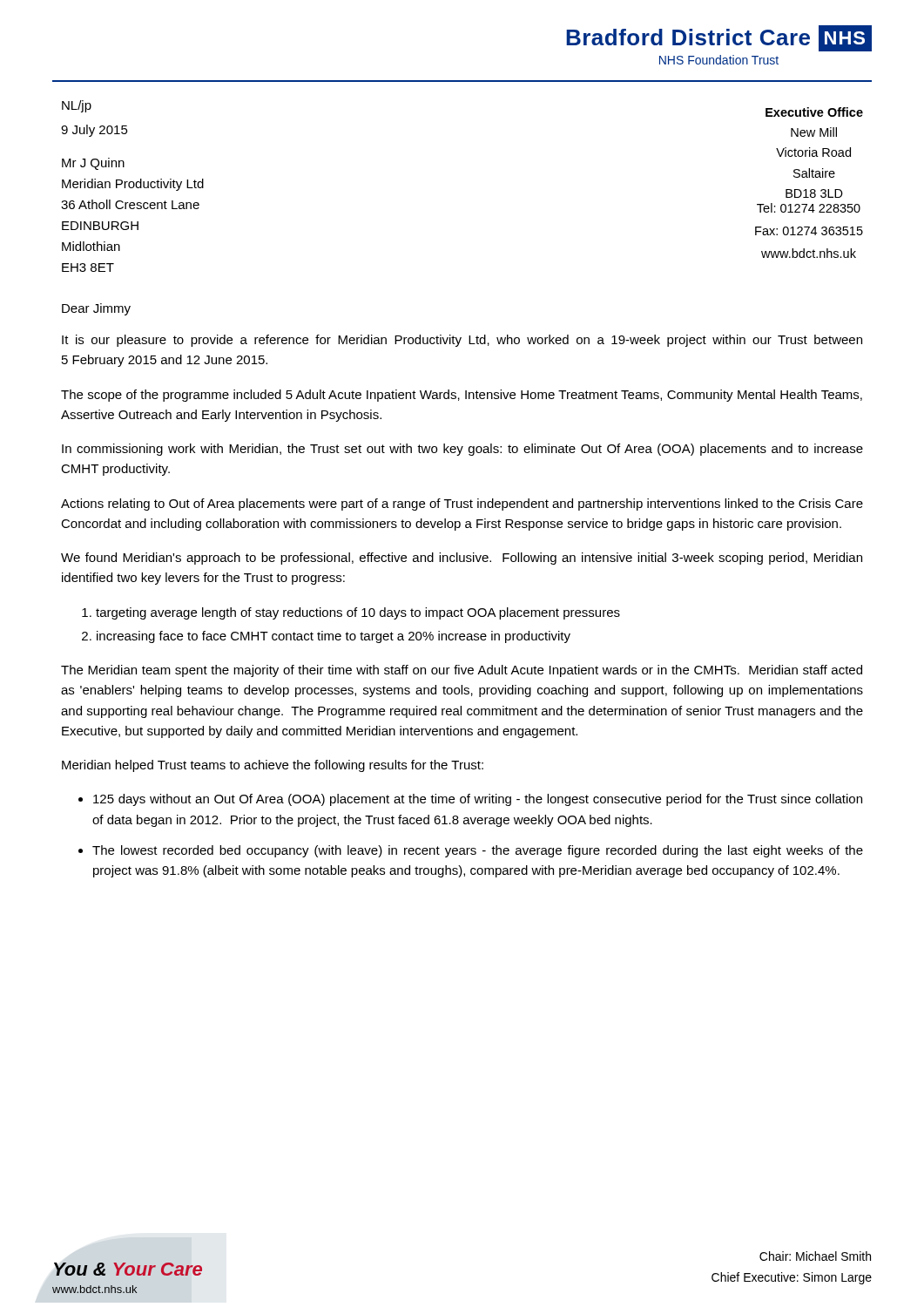The height and width of the screenshot is (1307, 924).
Task: Locate the block of text that opens with "Actions relating to Out of Area placements"
Action: [x=462, y=513]
